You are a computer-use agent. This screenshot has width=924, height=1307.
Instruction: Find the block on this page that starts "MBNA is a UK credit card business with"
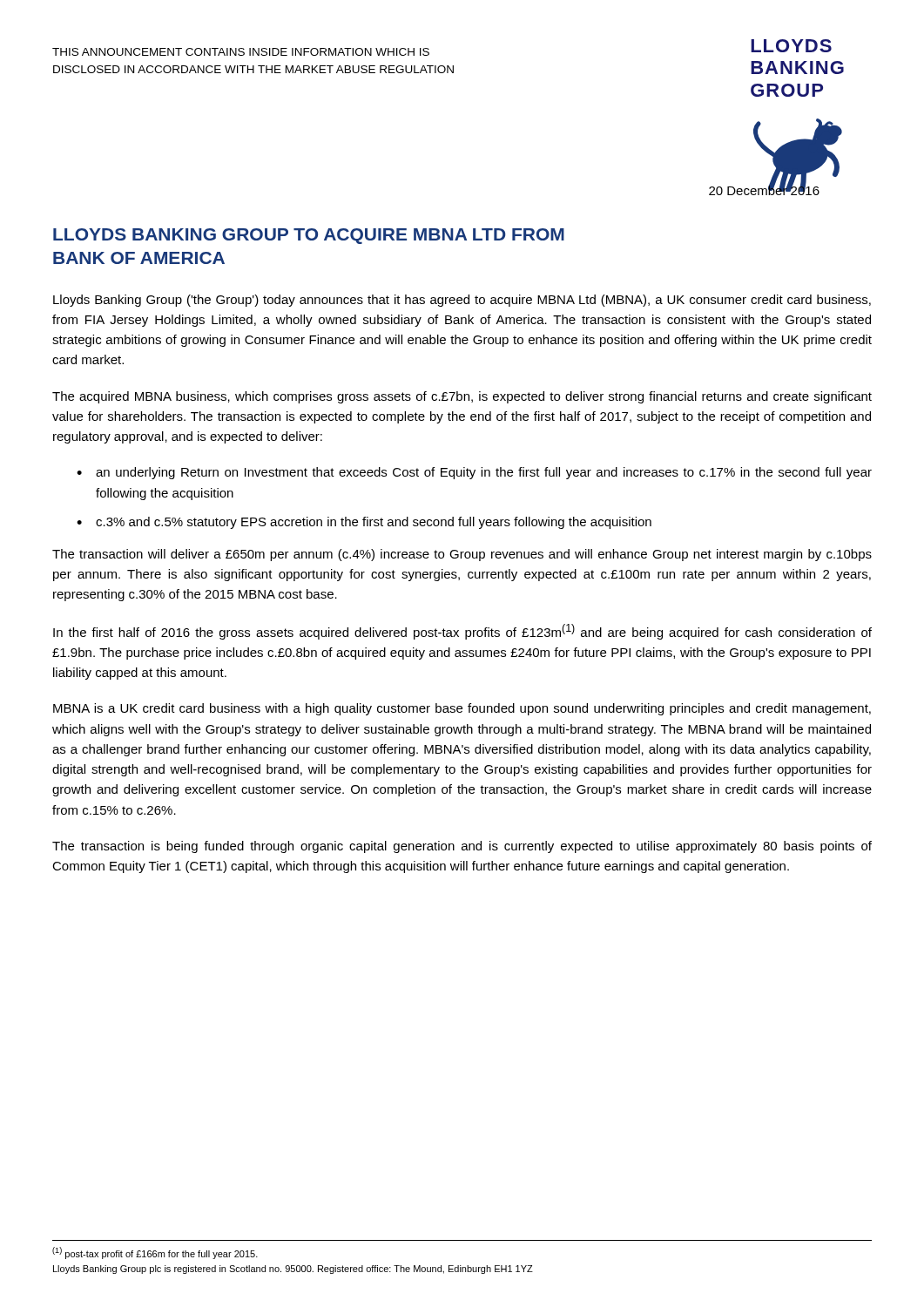pos(462,759)
